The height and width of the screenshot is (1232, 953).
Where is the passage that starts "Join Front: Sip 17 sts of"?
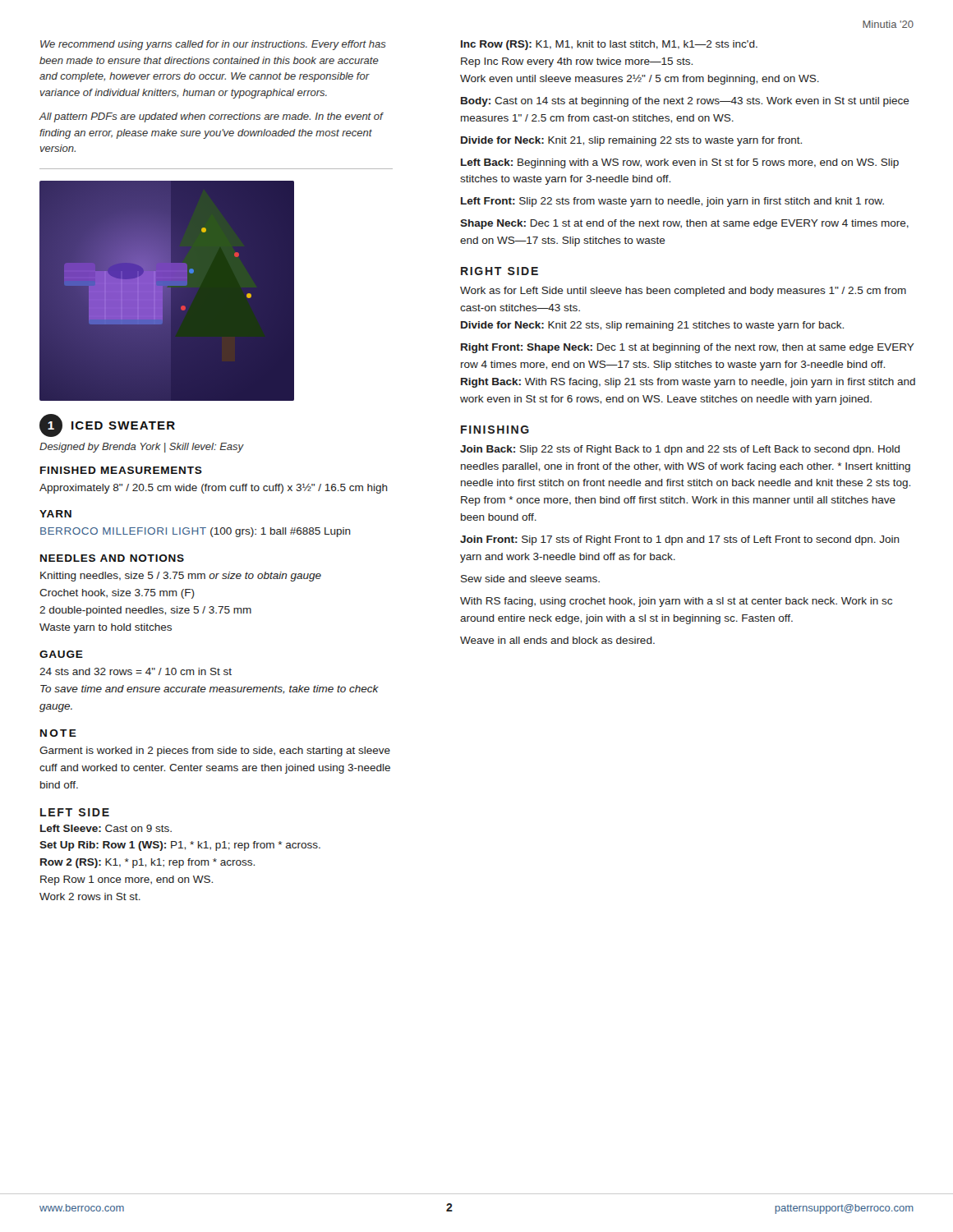(680, 548)
